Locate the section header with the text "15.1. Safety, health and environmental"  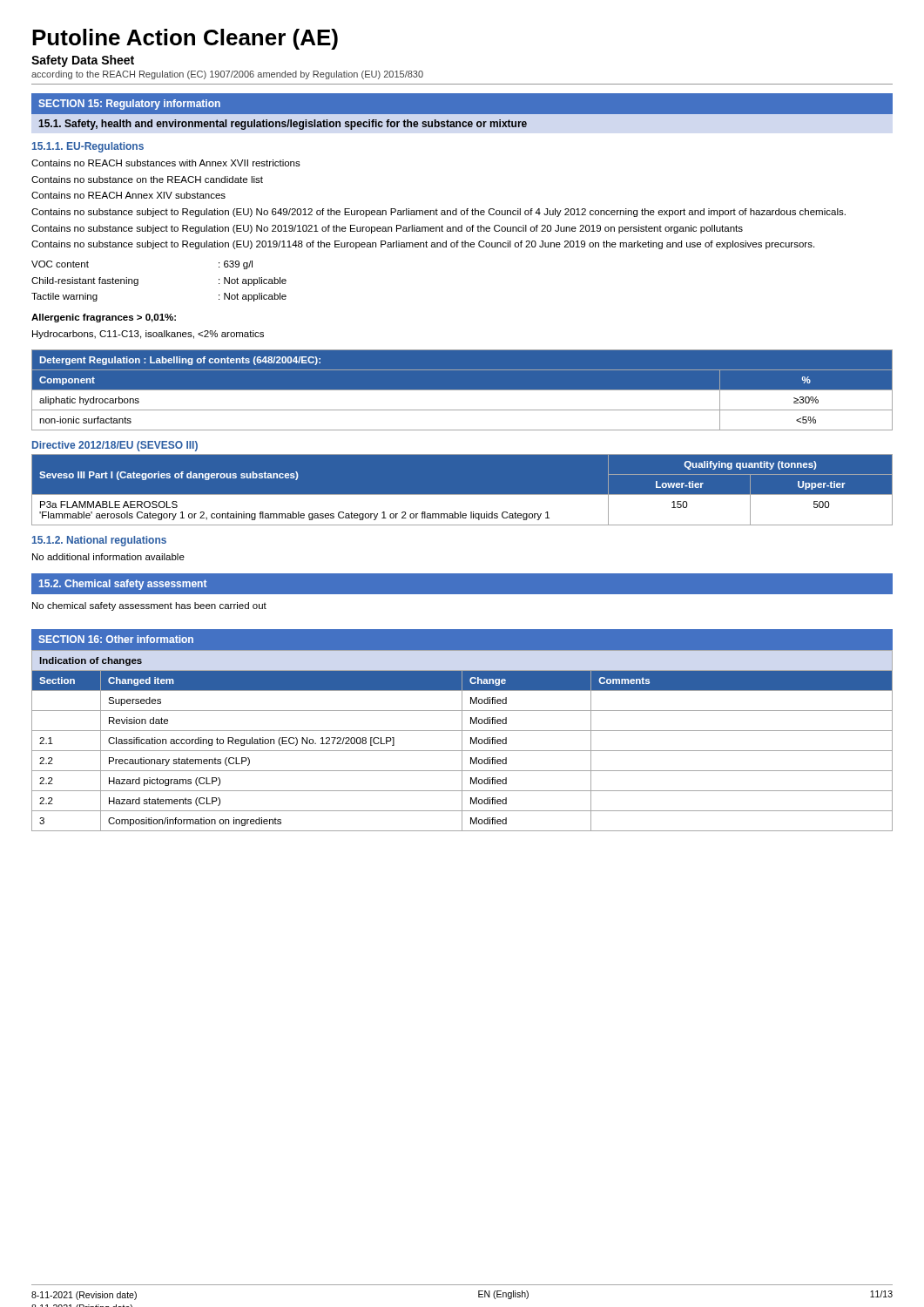(x=283, y=124)
